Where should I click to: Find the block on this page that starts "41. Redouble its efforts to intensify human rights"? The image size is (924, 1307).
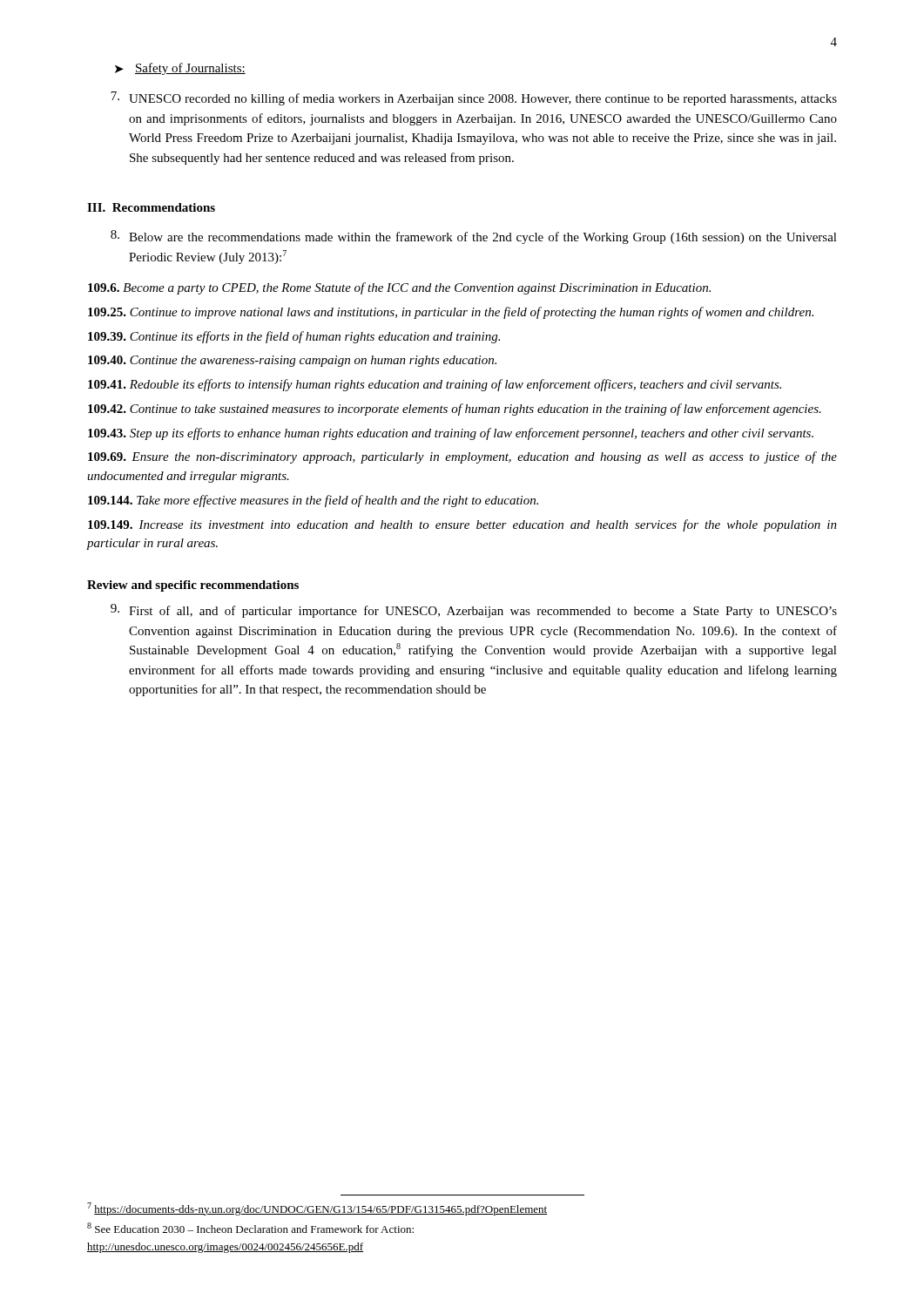tap(435, 384)
